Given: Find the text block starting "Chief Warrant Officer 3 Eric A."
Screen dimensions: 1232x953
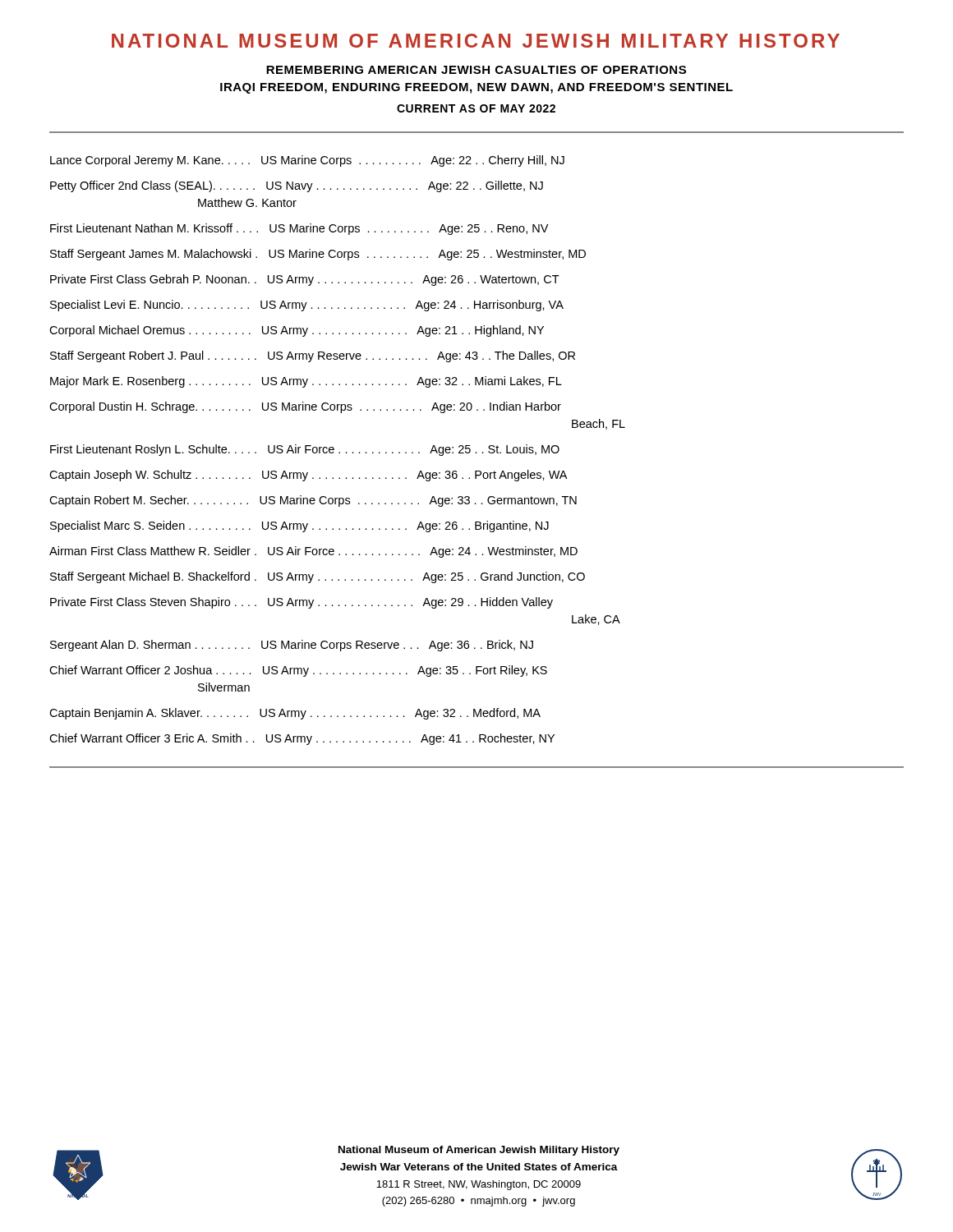Looking at the screenshot, I should [x=302, y=739].
